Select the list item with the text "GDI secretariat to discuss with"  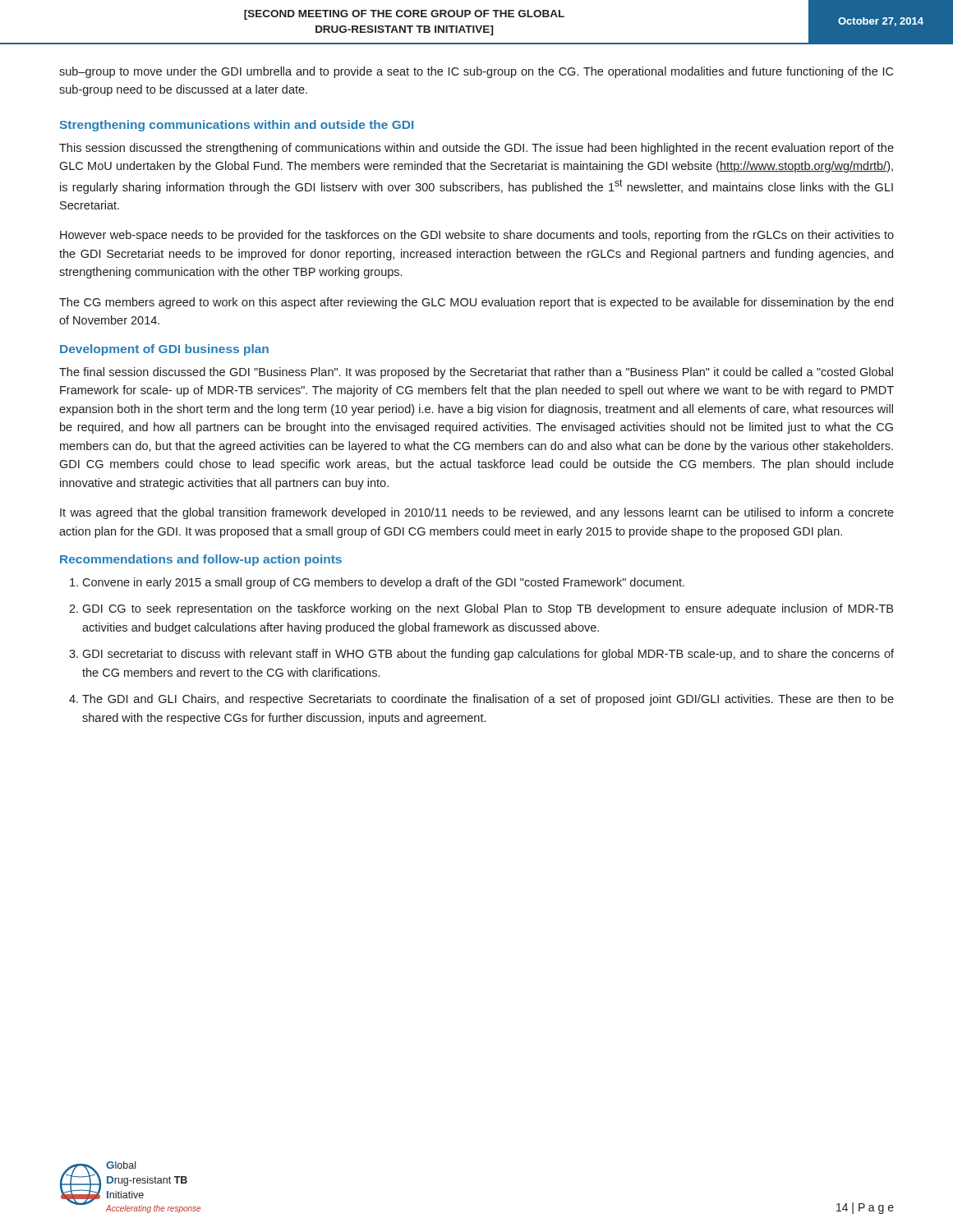pyautogui.click(x=488, y=663)
